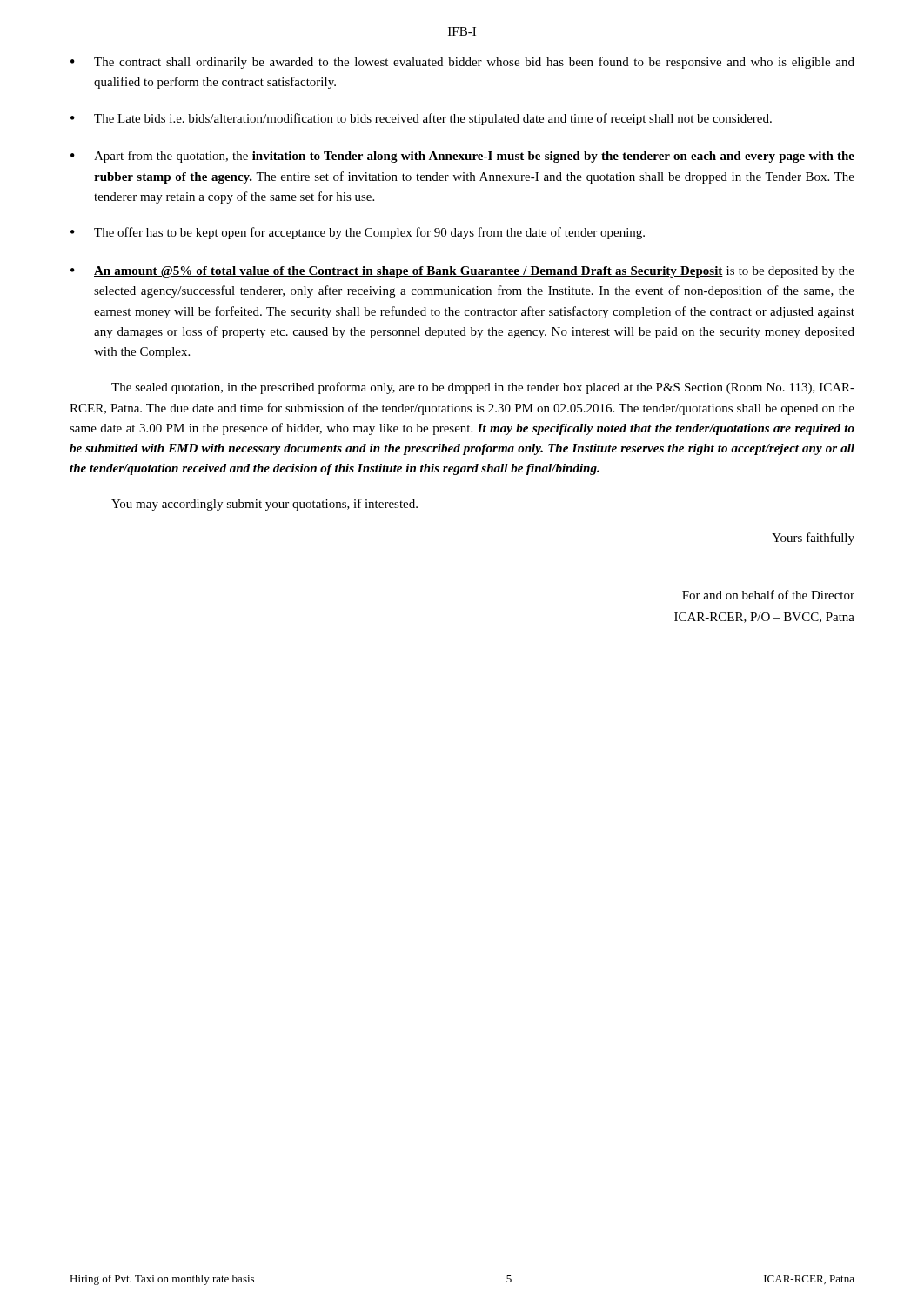Click on the list item containing "• The Late bids i.e. bids/alteration/modification"

(x=421, y=120)
